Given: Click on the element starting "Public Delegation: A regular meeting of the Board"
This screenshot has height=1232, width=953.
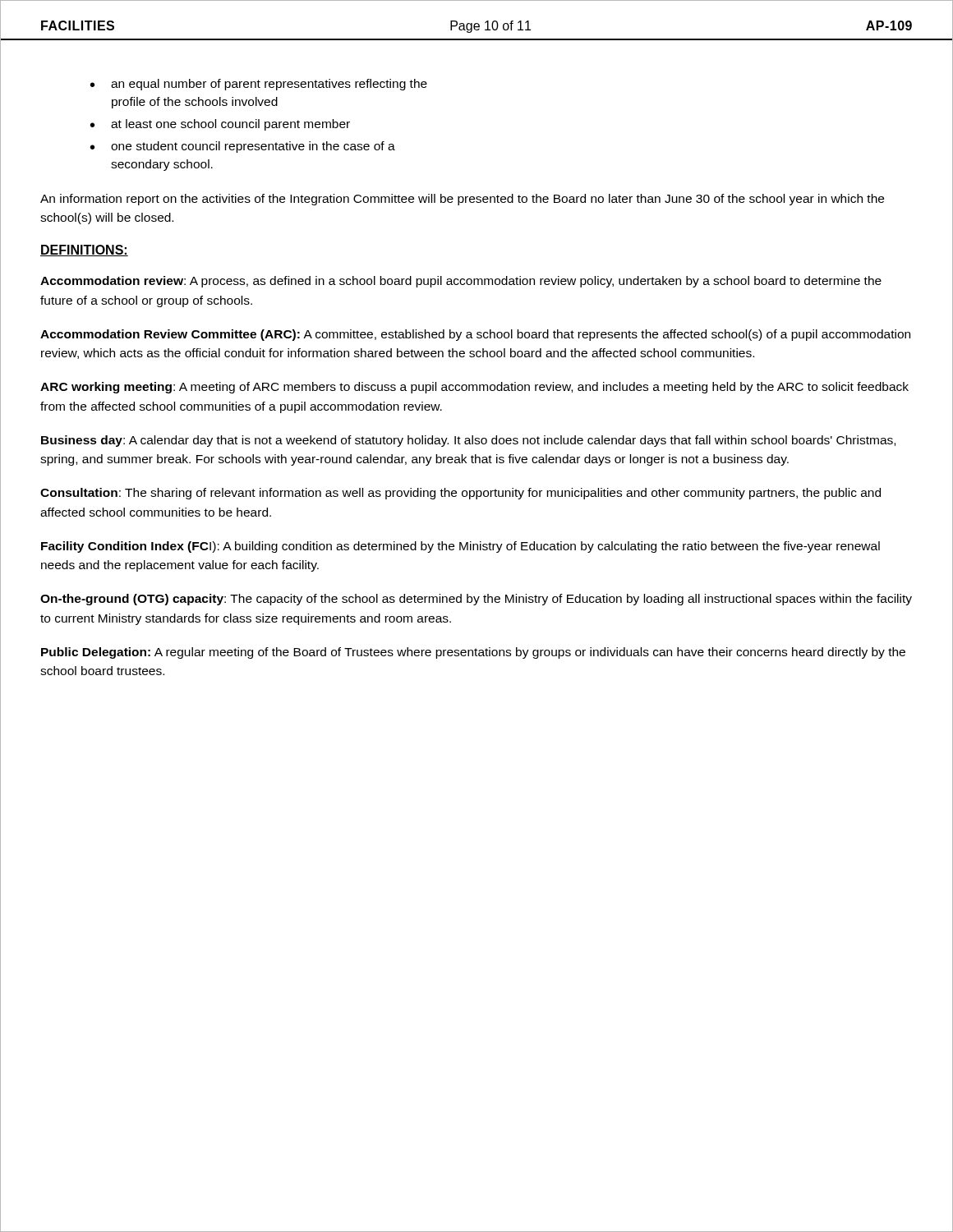Looking at the screenshot, I should click(x=473, y=661).
